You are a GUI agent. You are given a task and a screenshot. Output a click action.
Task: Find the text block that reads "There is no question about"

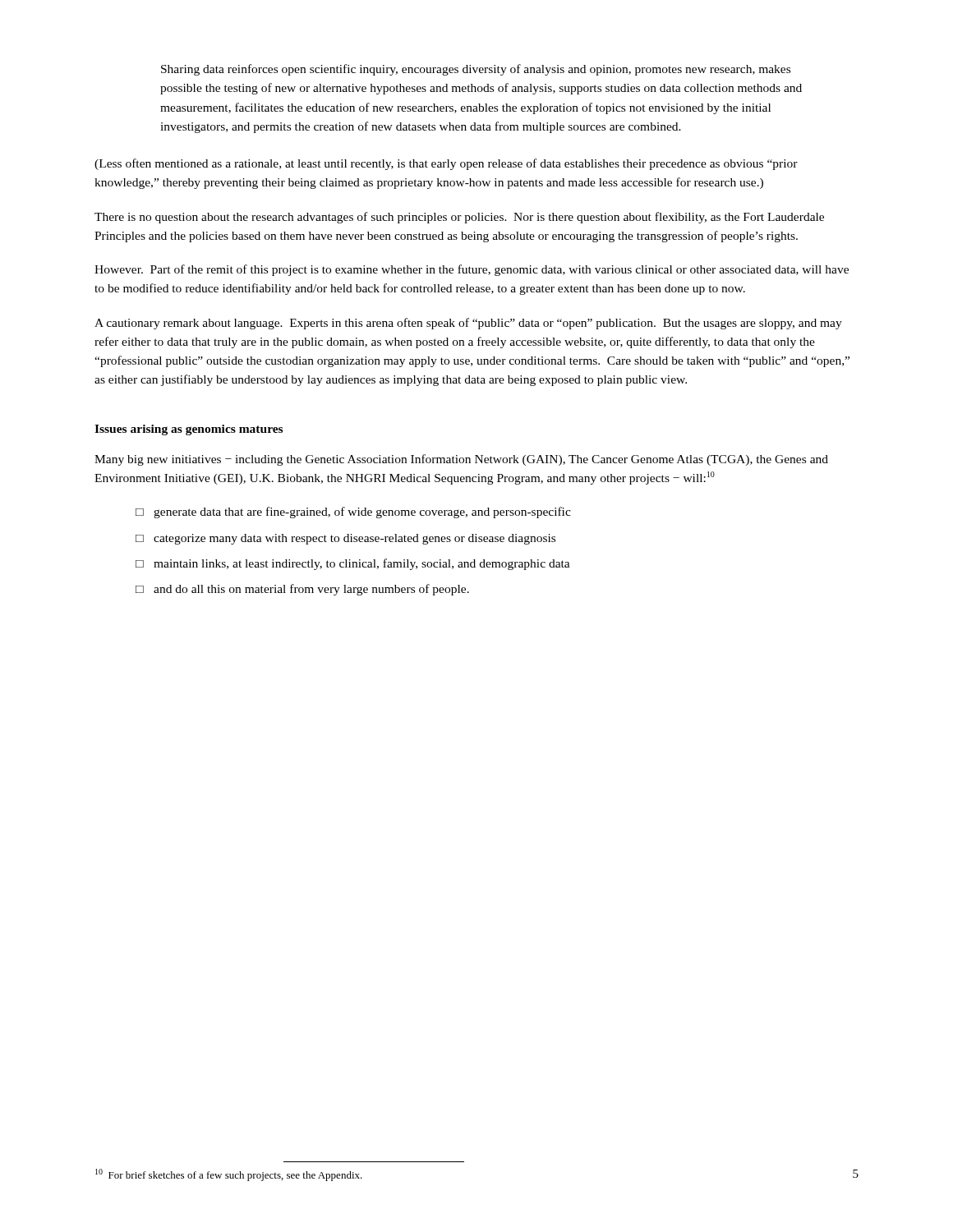click(460, 226)
